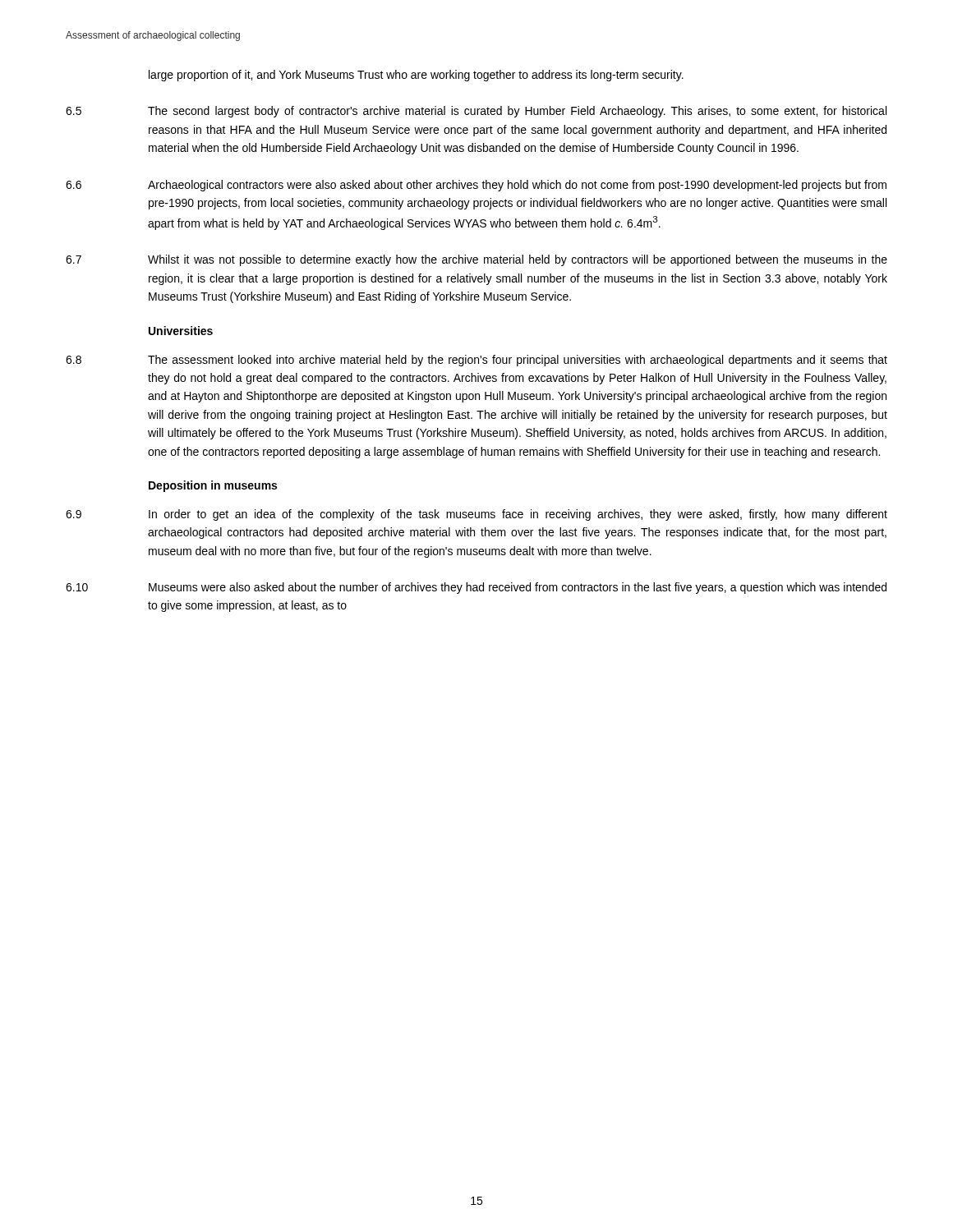Click on the text block with the text "7 Whilst it"
The image size is (953, 1232).
476,278
